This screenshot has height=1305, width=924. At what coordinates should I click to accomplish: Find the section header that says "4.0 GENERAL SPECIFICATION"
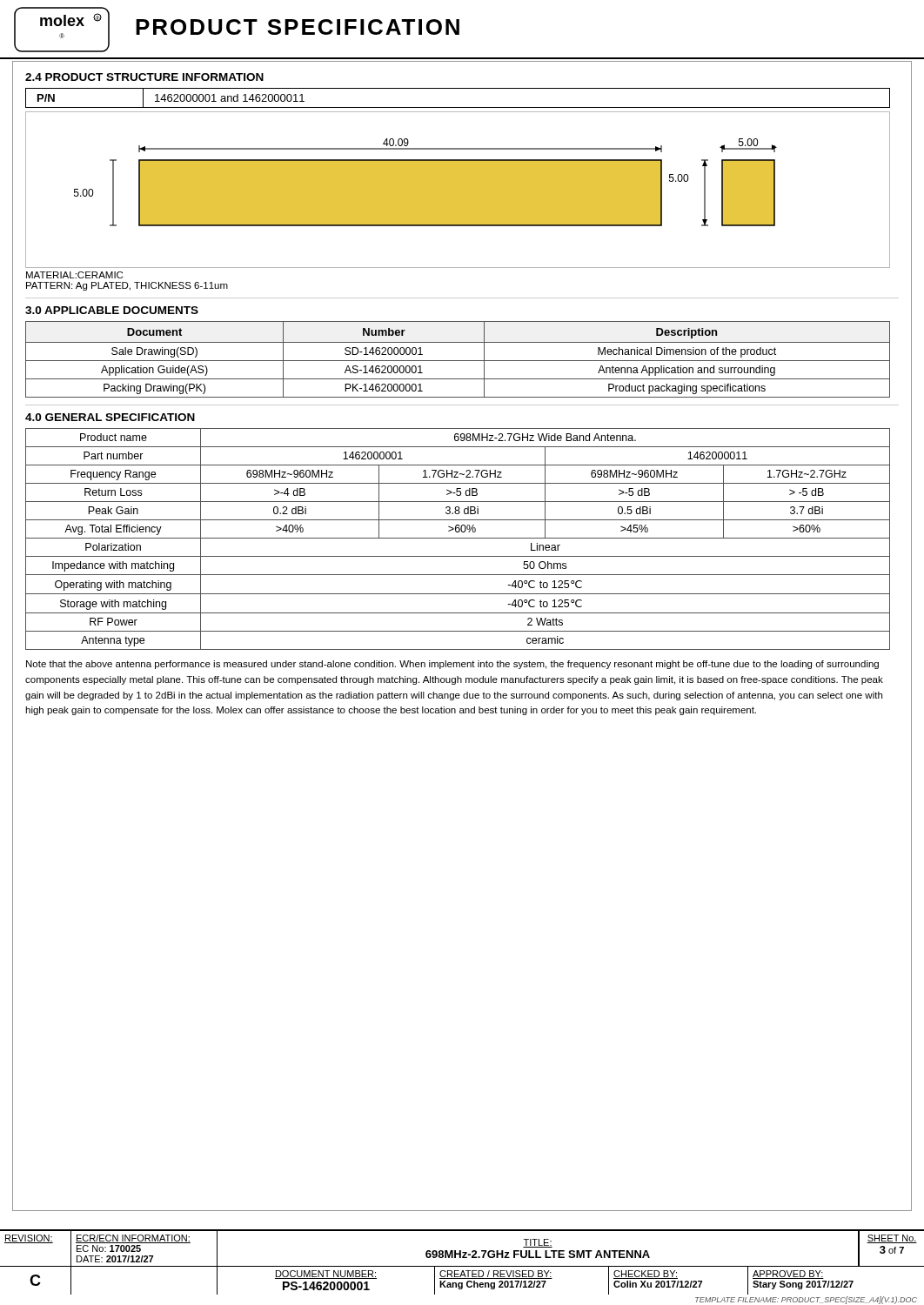110,417
